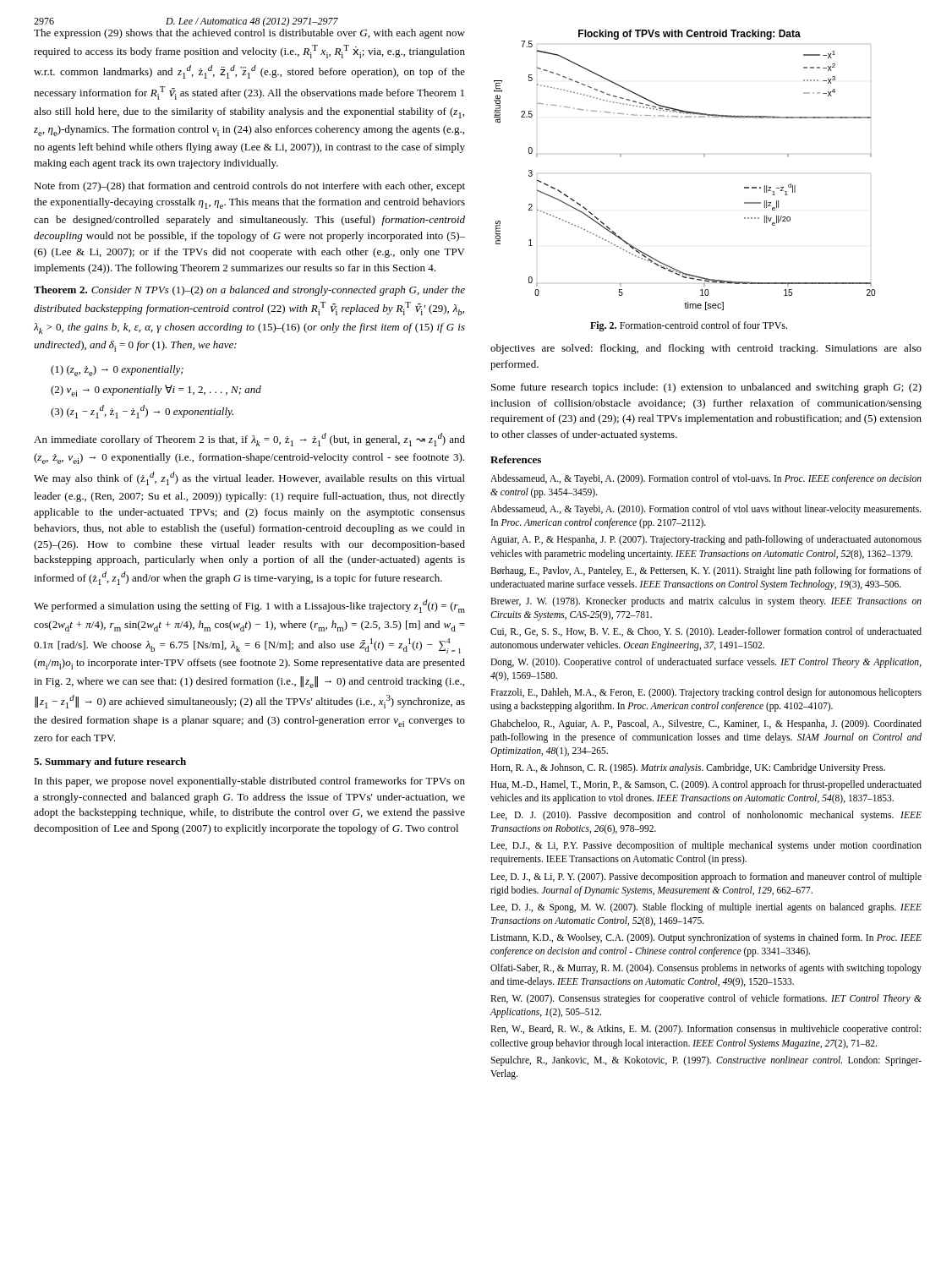Where is the passage that starts "Hua, M.-D., Hamel,"?
The height and width of the screenshot is (1268, 952).
pyautogui.click(x=706, y=791)
